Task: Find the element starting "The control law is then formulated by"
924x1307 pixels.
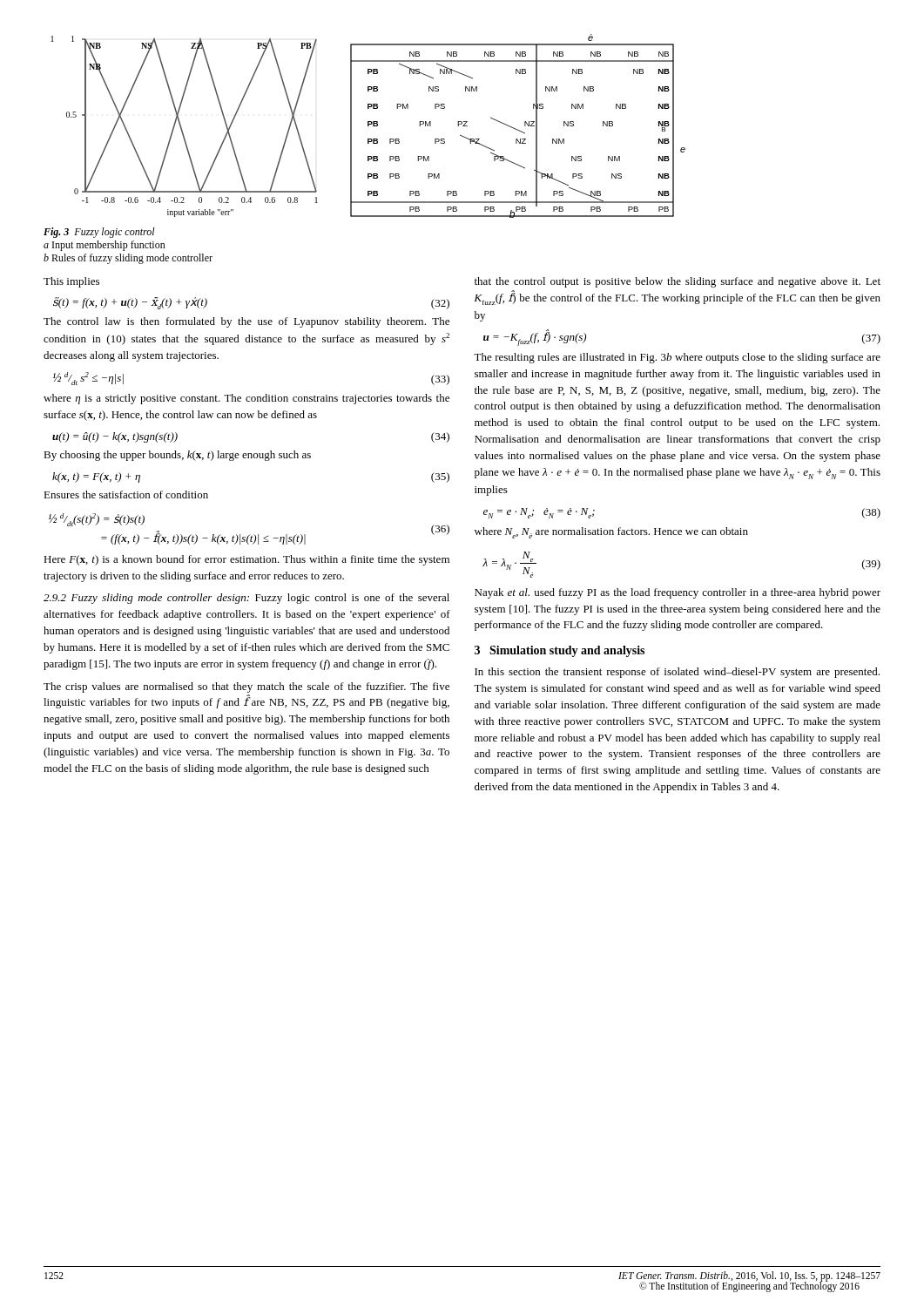Action: click(247, 339)
